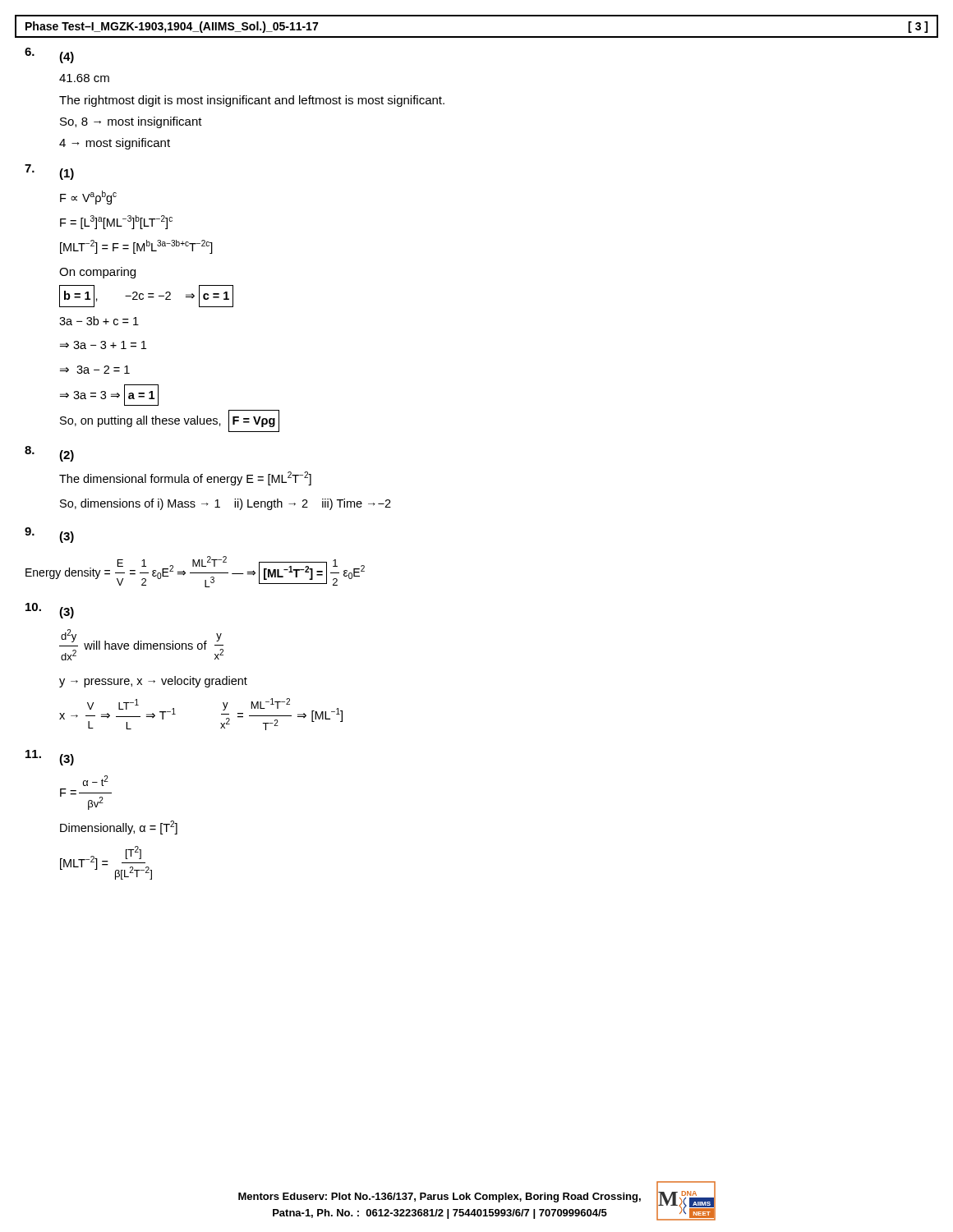Navigate to the passage starting "10. (3) d2ydx2 will have dimensions"
The height and width of the screenshot is (1232, 953).
tap(35, 611)
